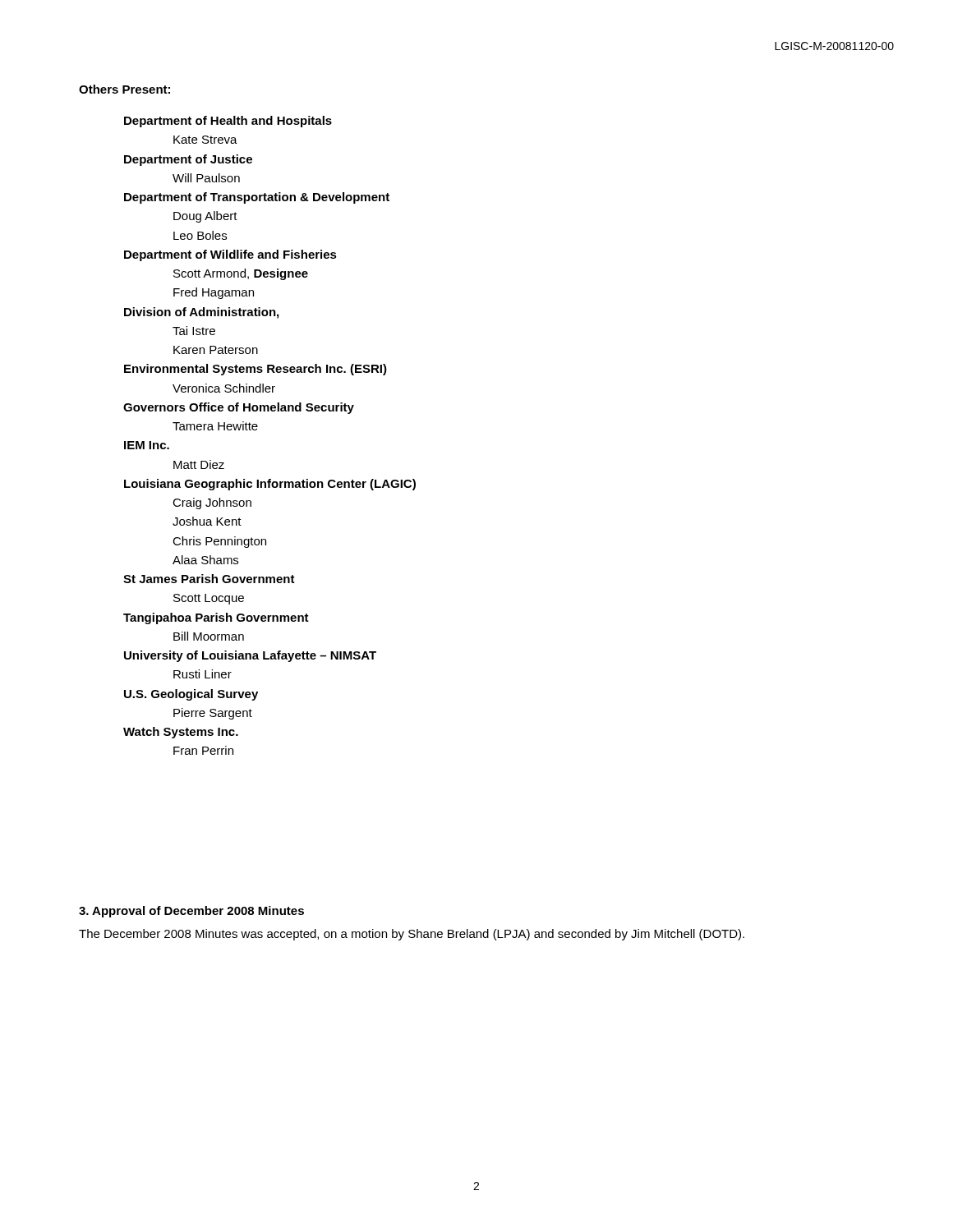This screenshot has width=953, height=1232.
Task: Click on the text starting "St James Parish Government Scott Locque"
Action: (270, 588)
